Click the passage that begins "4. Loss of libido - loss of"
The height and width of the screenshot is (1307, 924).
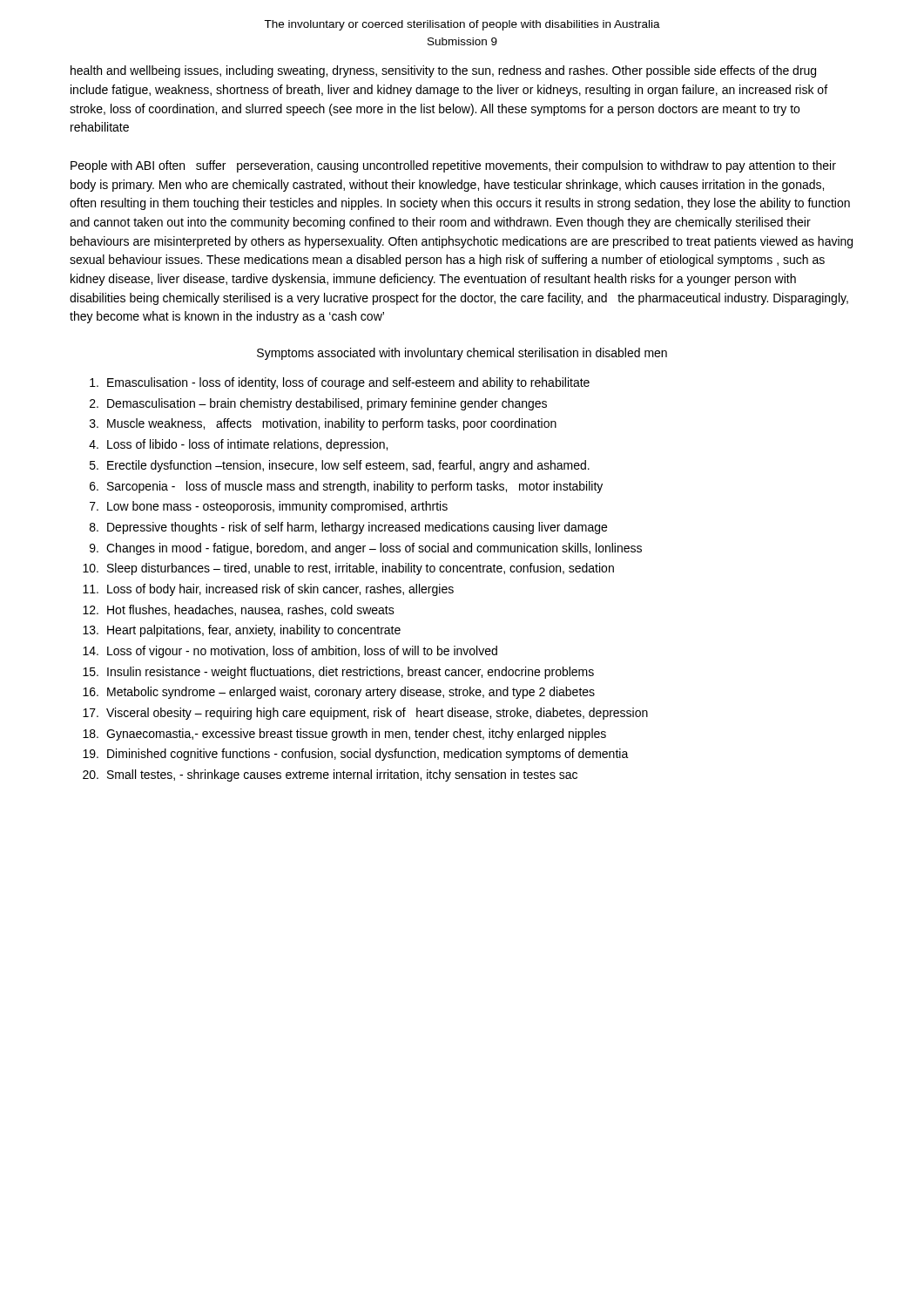point(238,445)
